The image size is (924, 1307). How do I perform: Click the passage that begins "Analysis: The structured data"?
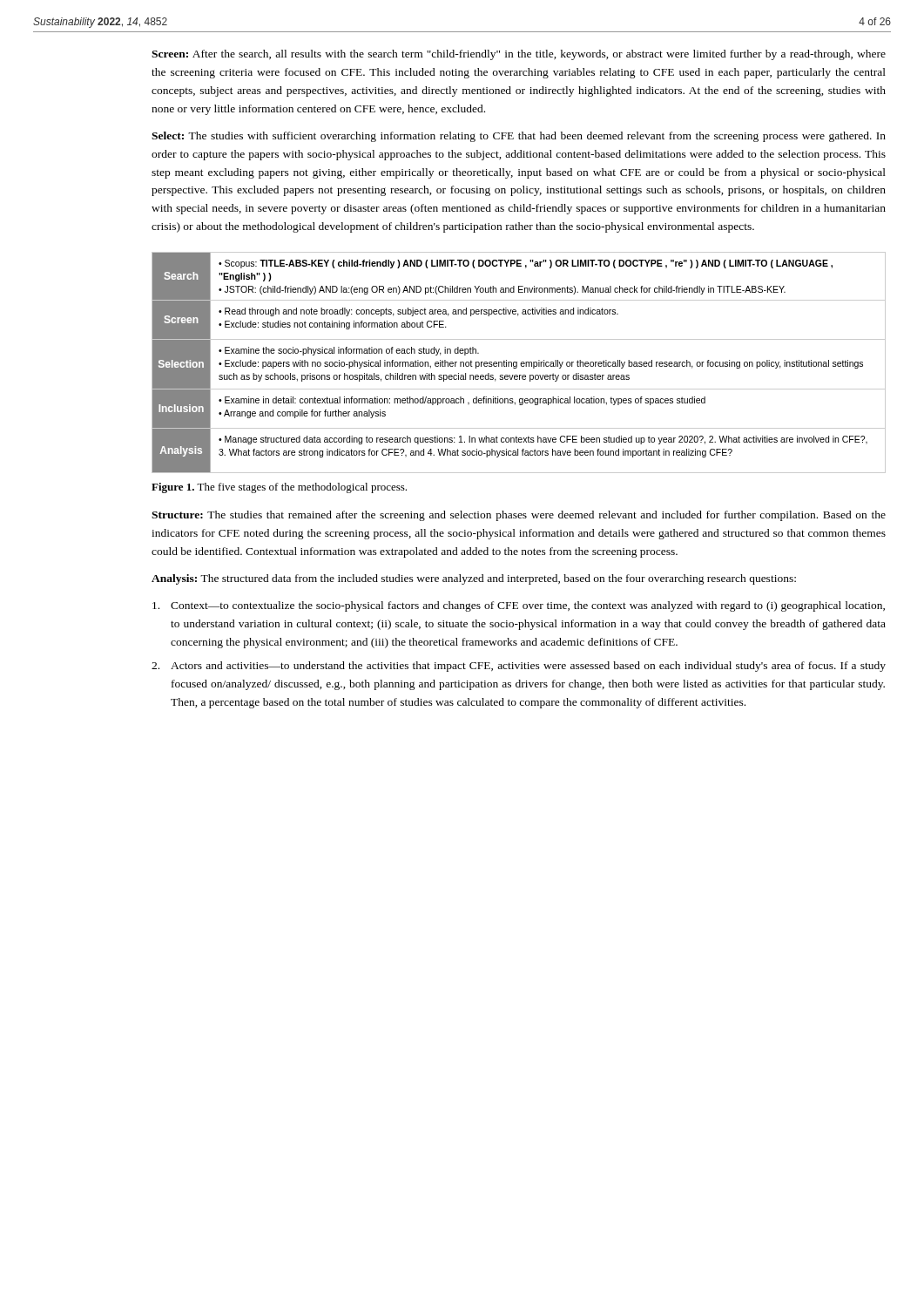519,579
